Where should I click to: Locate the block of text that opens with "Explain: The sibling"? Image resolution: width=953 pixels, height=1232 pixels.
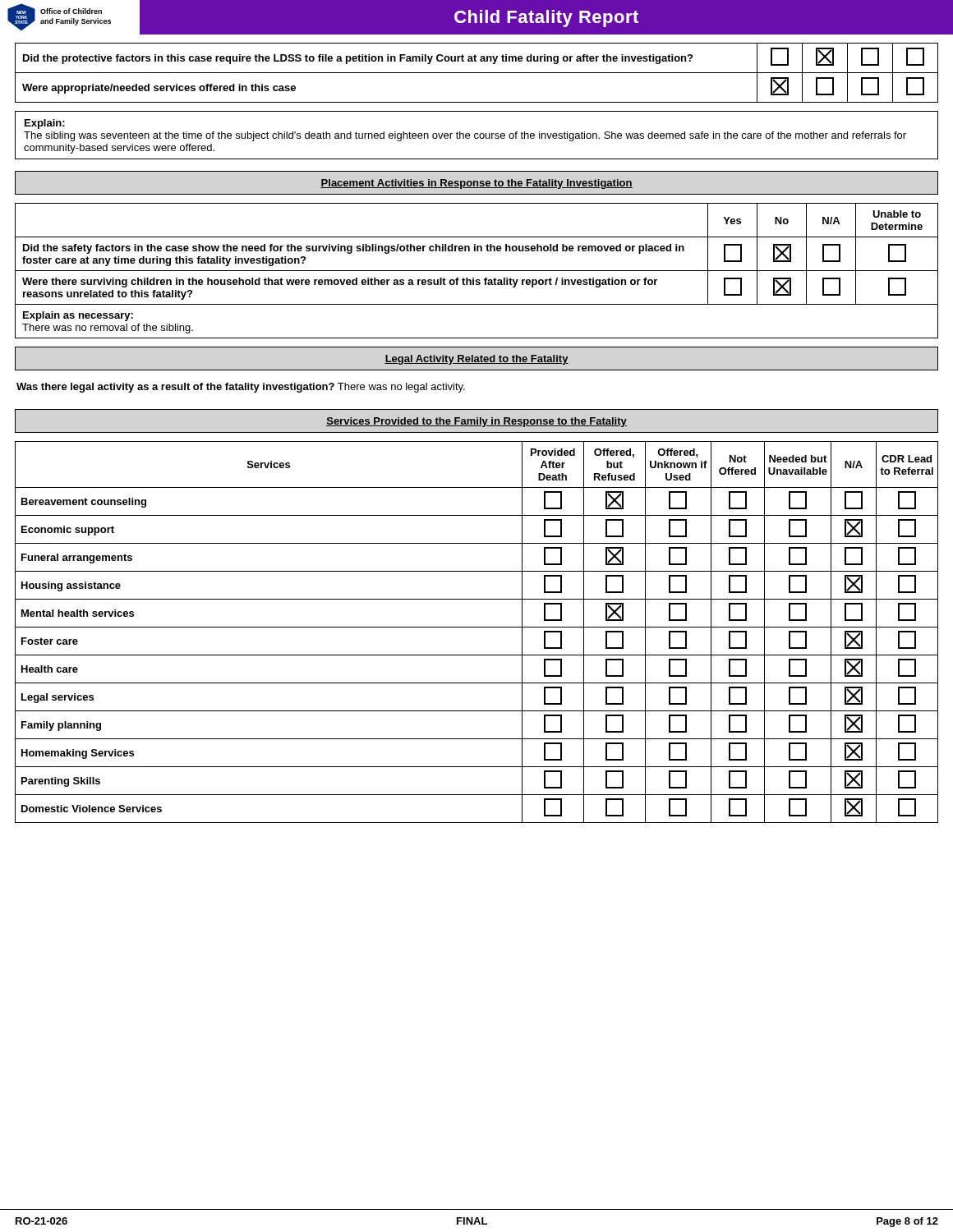[x=465, y=135]
